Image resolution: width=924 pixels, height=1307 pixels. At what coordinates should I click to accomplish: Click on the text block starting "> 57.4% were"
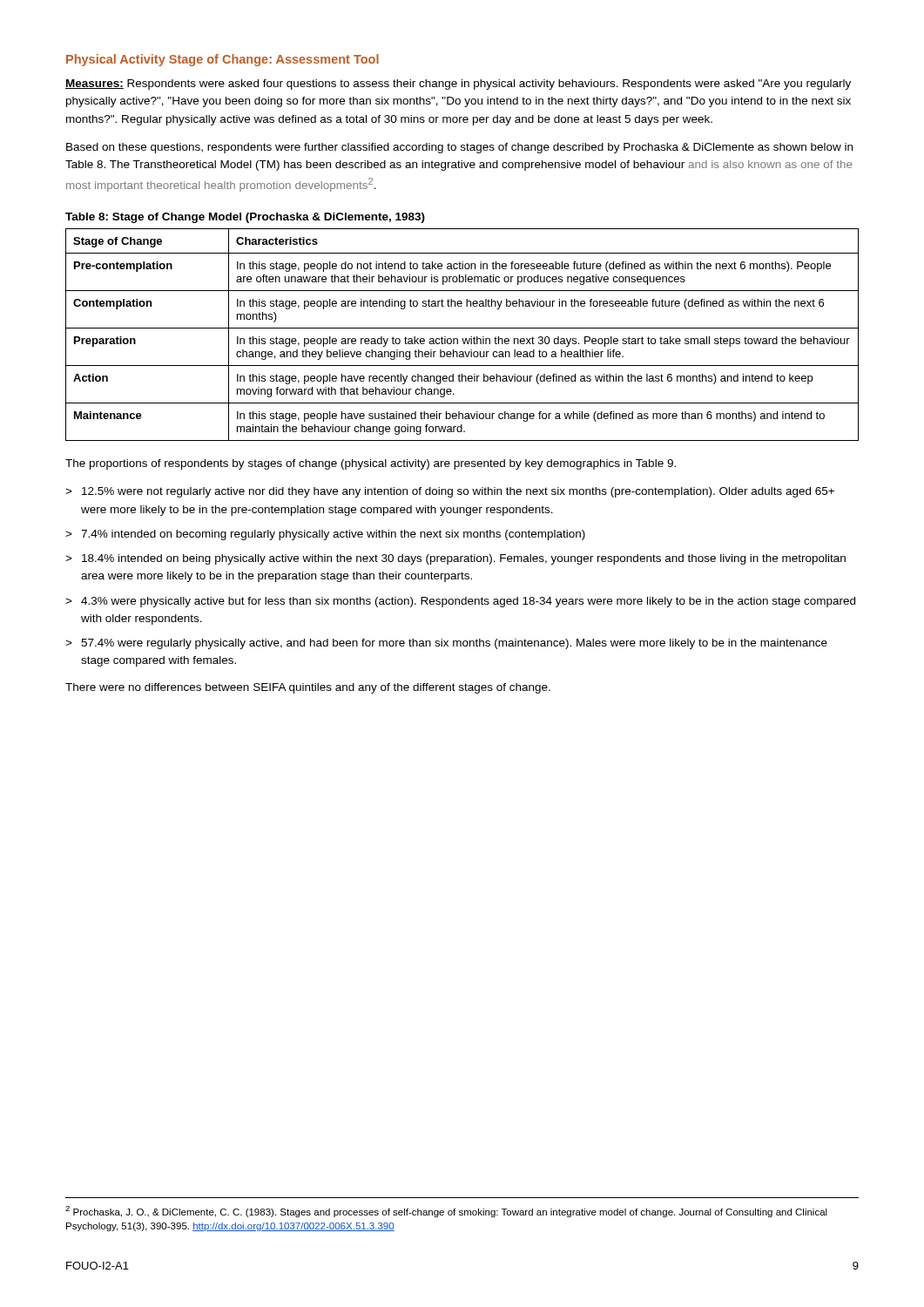pos(462,652)
